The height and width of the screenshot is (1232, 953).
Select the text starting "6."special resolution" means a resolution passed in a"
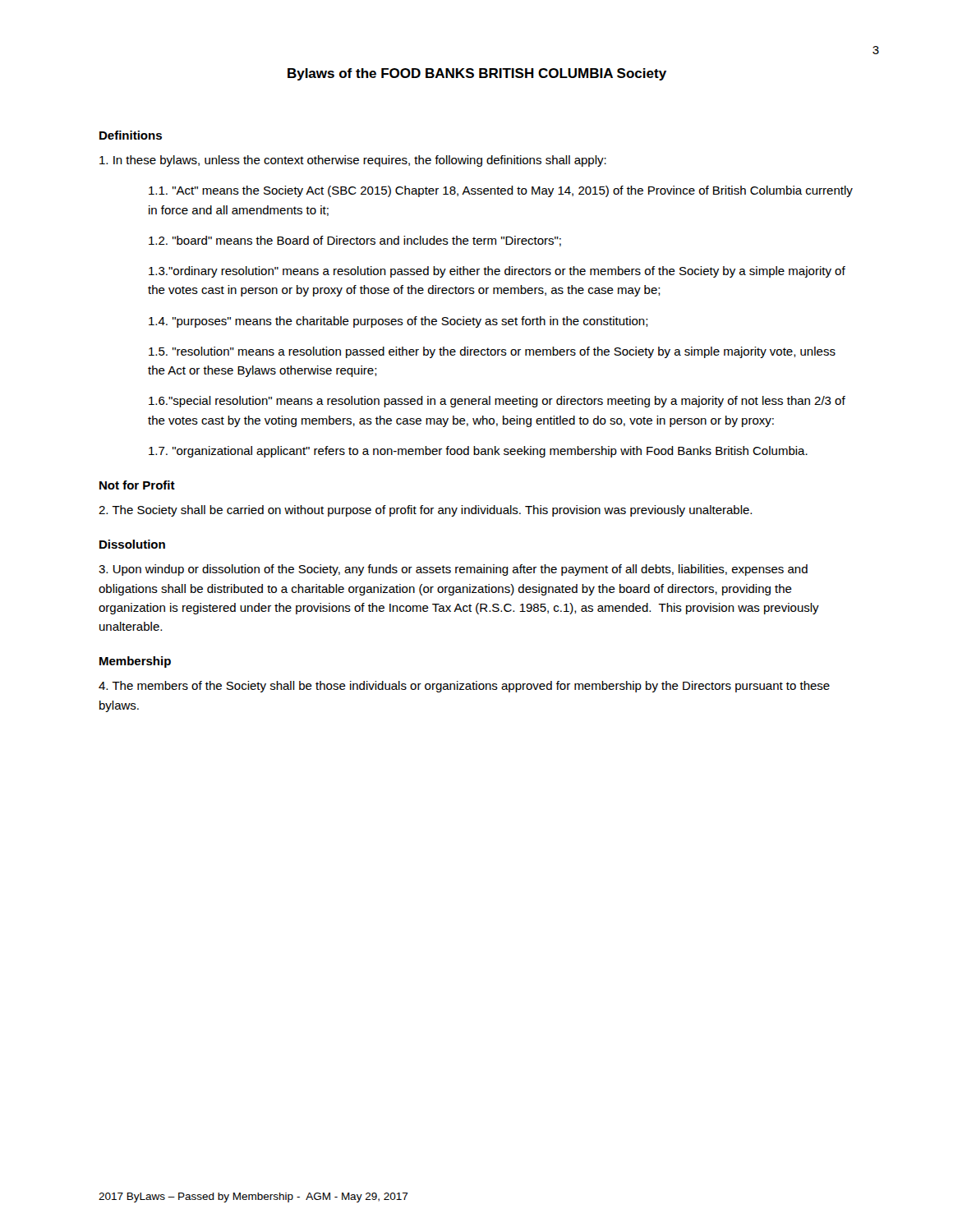click(x=496, y=410)
